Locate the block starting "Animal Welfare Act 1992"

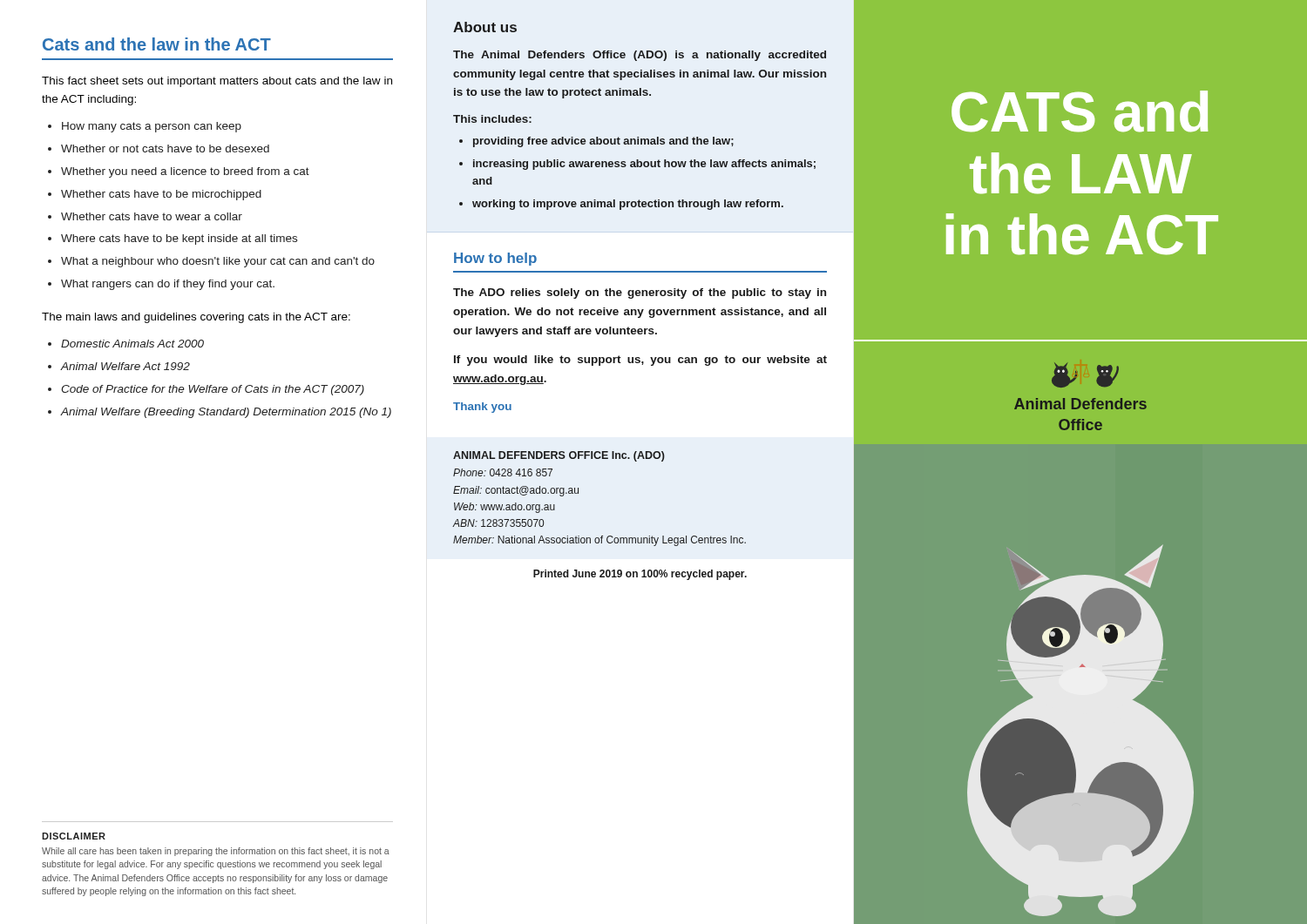point(125,366)
